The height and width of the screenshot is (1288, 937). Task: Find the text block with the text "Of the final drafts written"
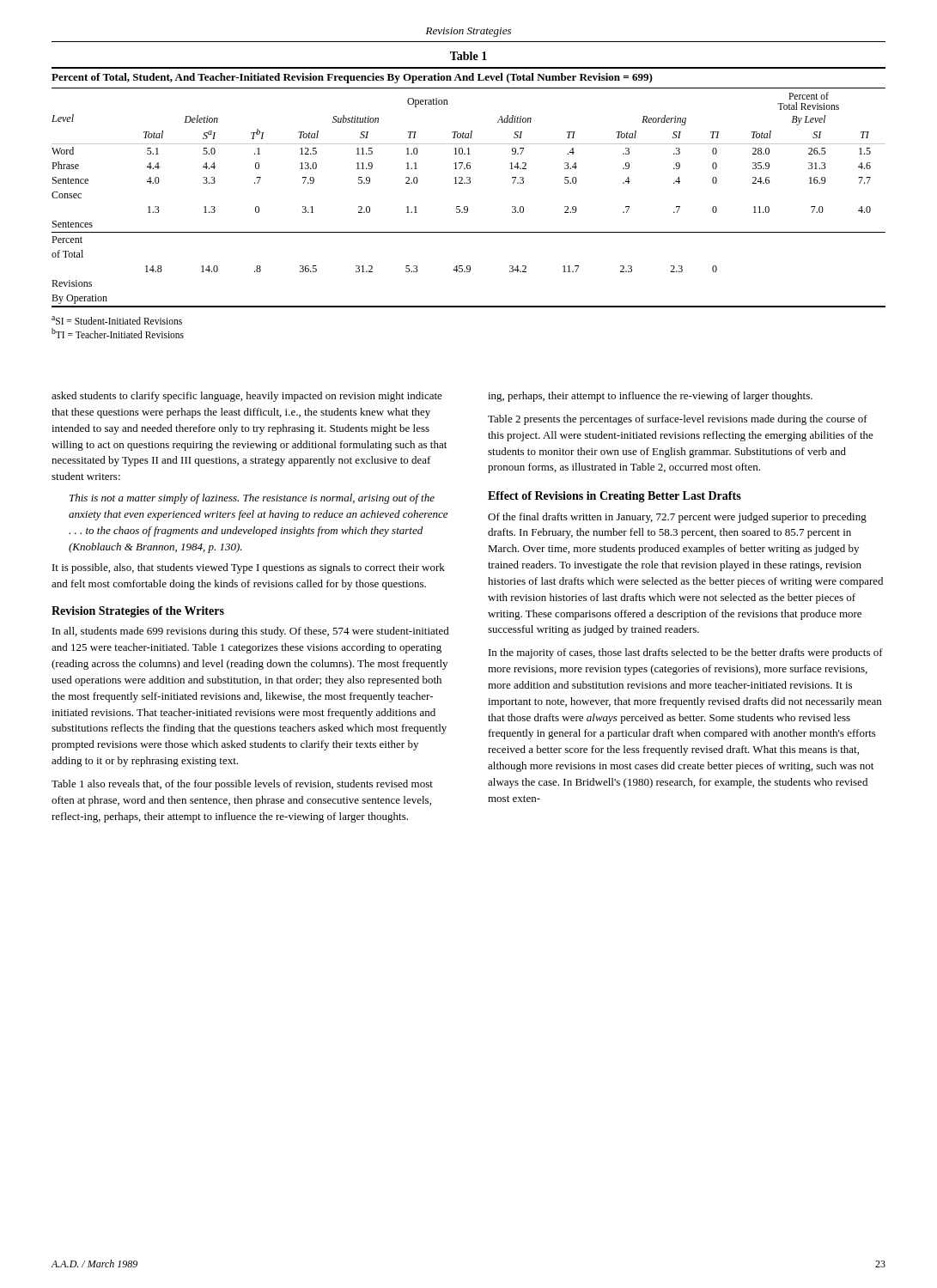[686, 573]
